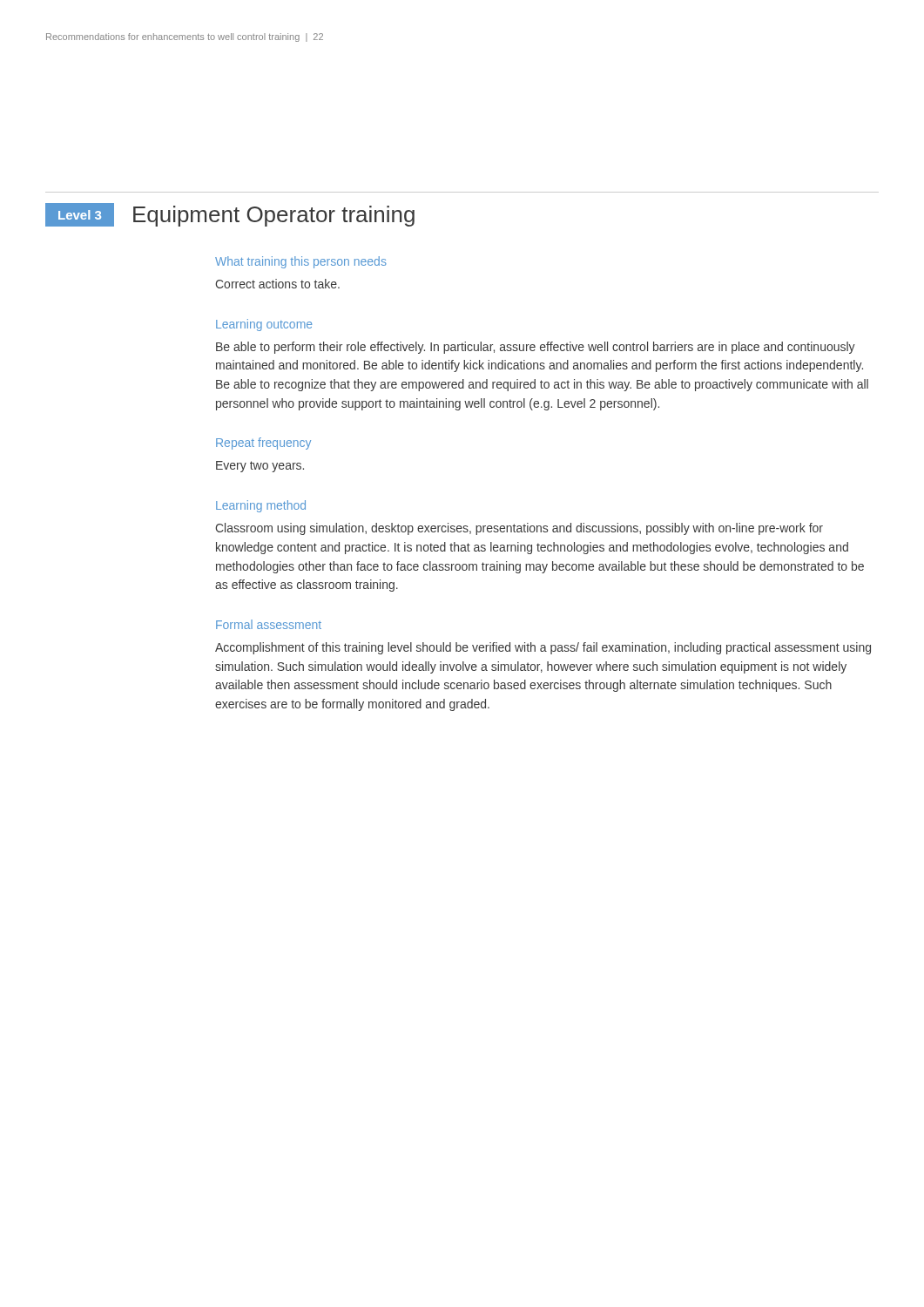Screen dimensions: 1307x924
Task: Find the text block starting "Learning outcome"
Action: (264, 324)
